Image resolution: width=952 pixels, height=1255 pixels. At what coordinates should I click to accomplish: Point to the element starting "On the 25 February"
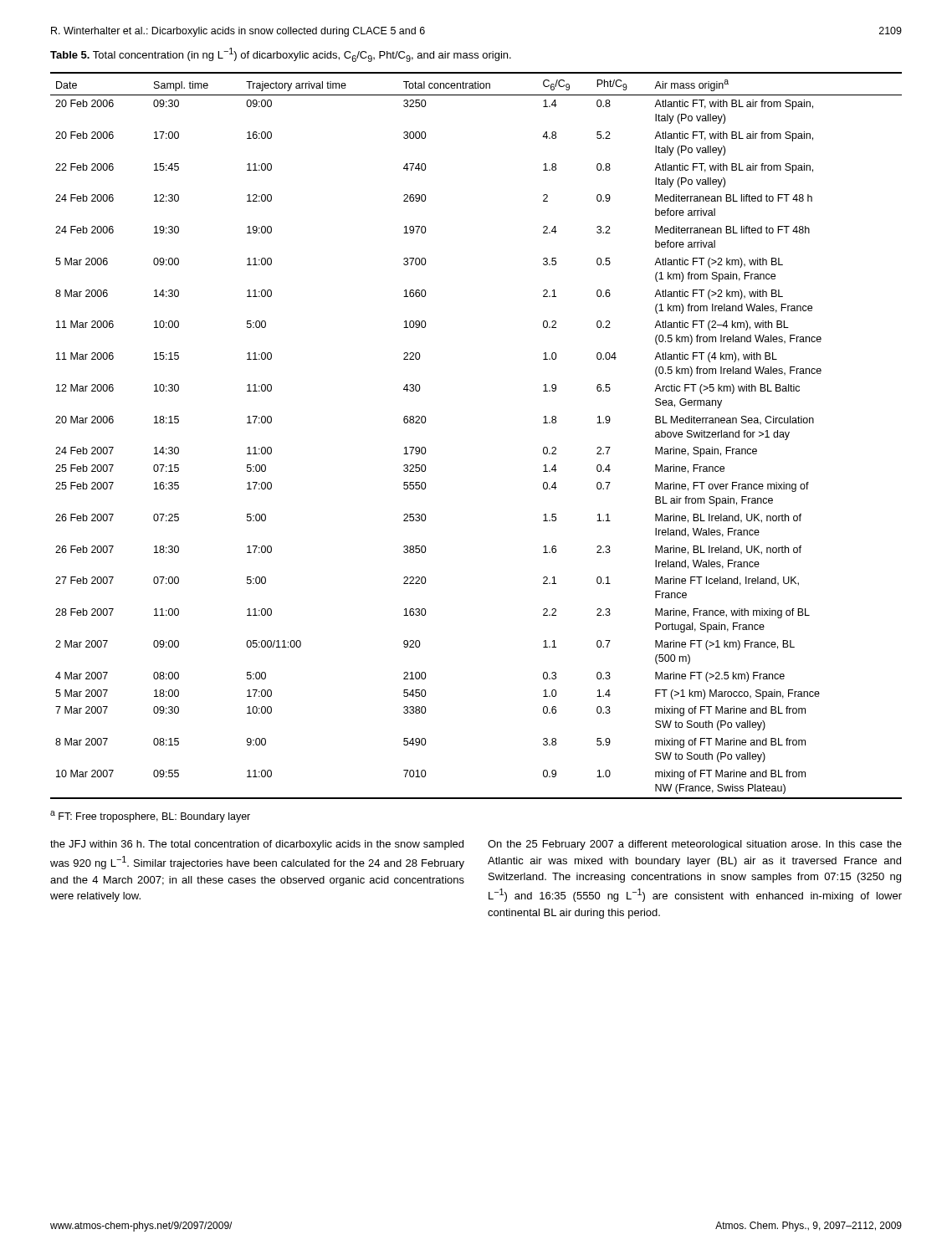coord(695,878)
